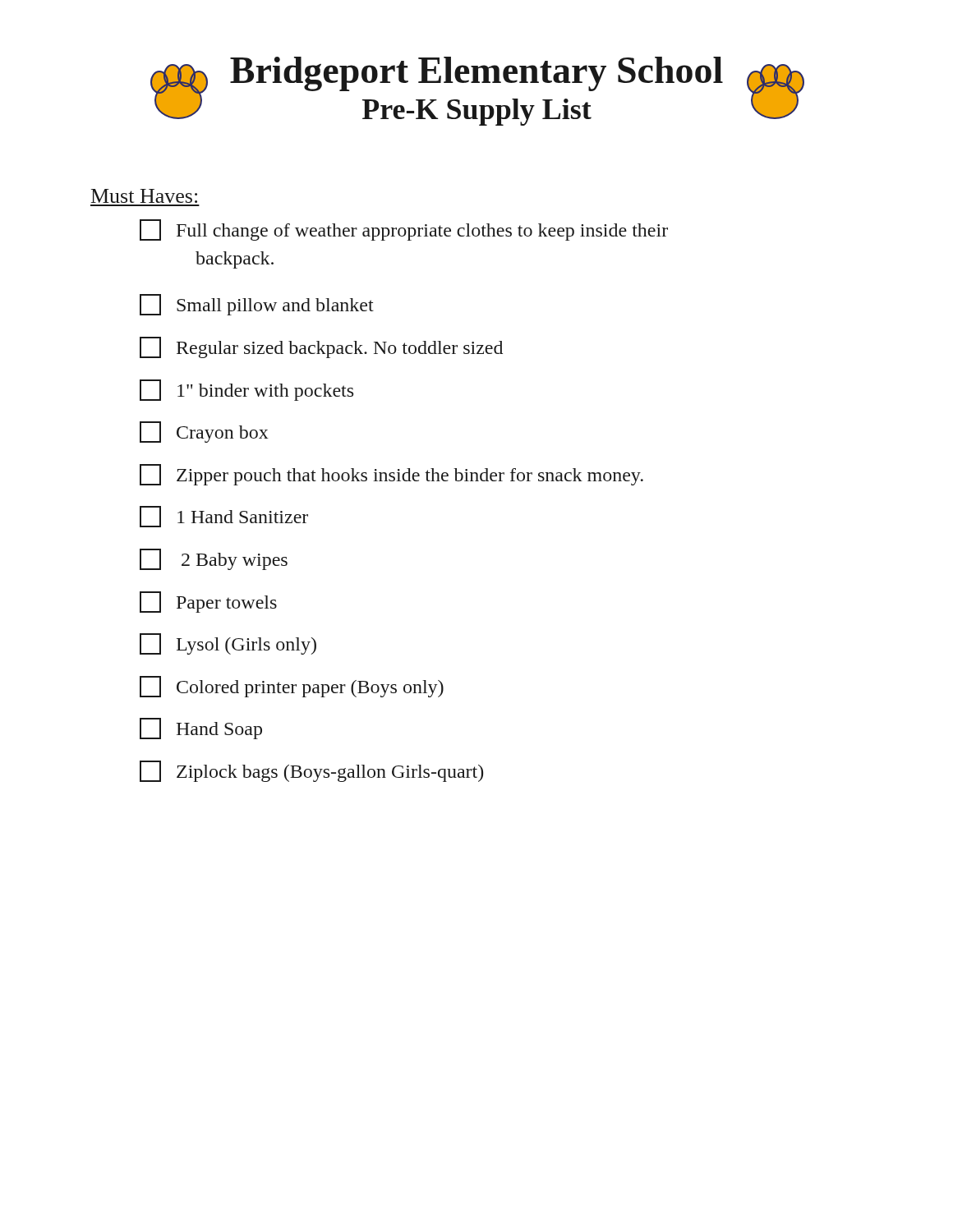Click where it says "Lysol (Girls only)"
Screen dimensions: 1232x953
[228, 644]
